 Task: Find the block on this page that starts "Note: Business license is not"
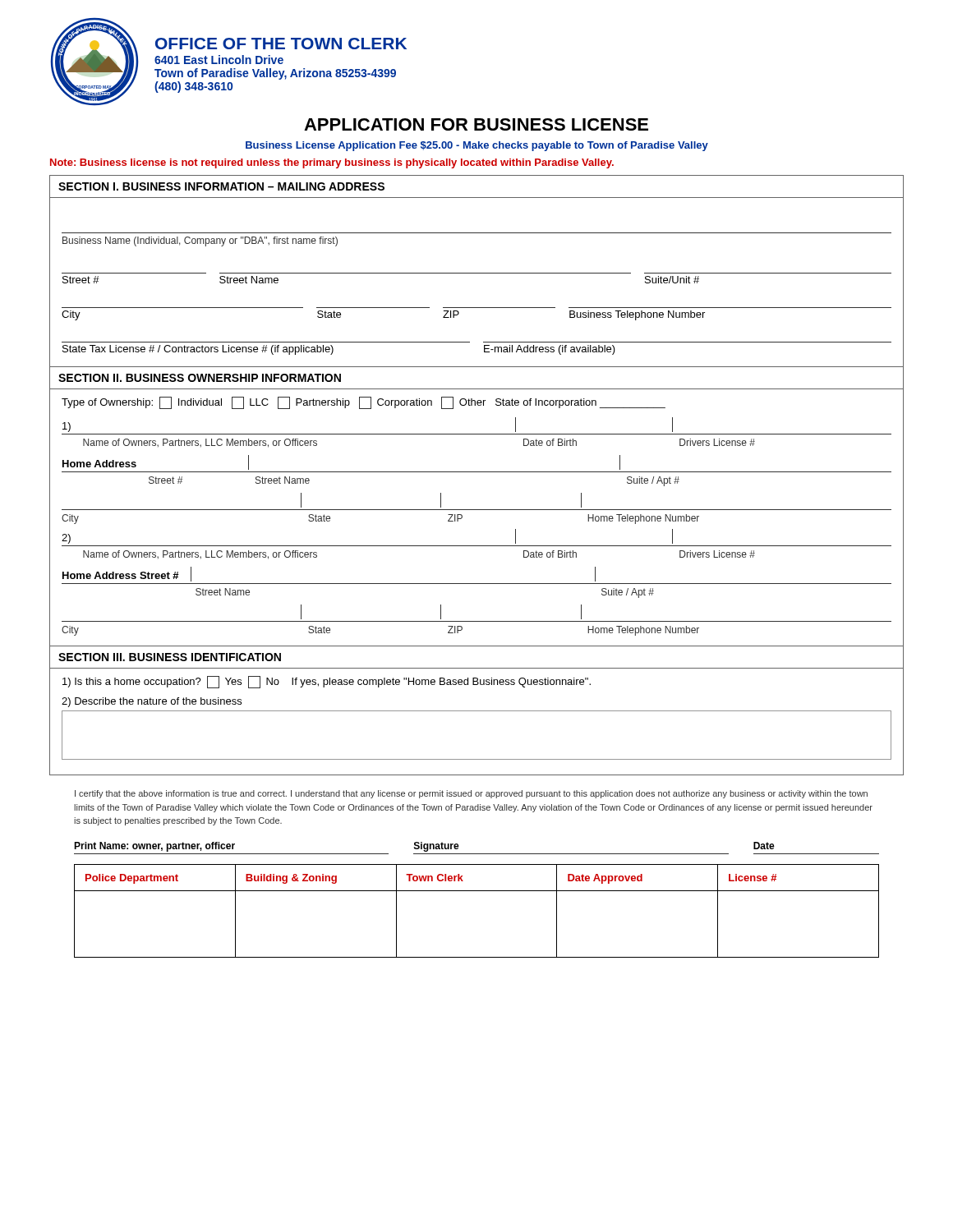pyautogui.click(x=332, y=162)
